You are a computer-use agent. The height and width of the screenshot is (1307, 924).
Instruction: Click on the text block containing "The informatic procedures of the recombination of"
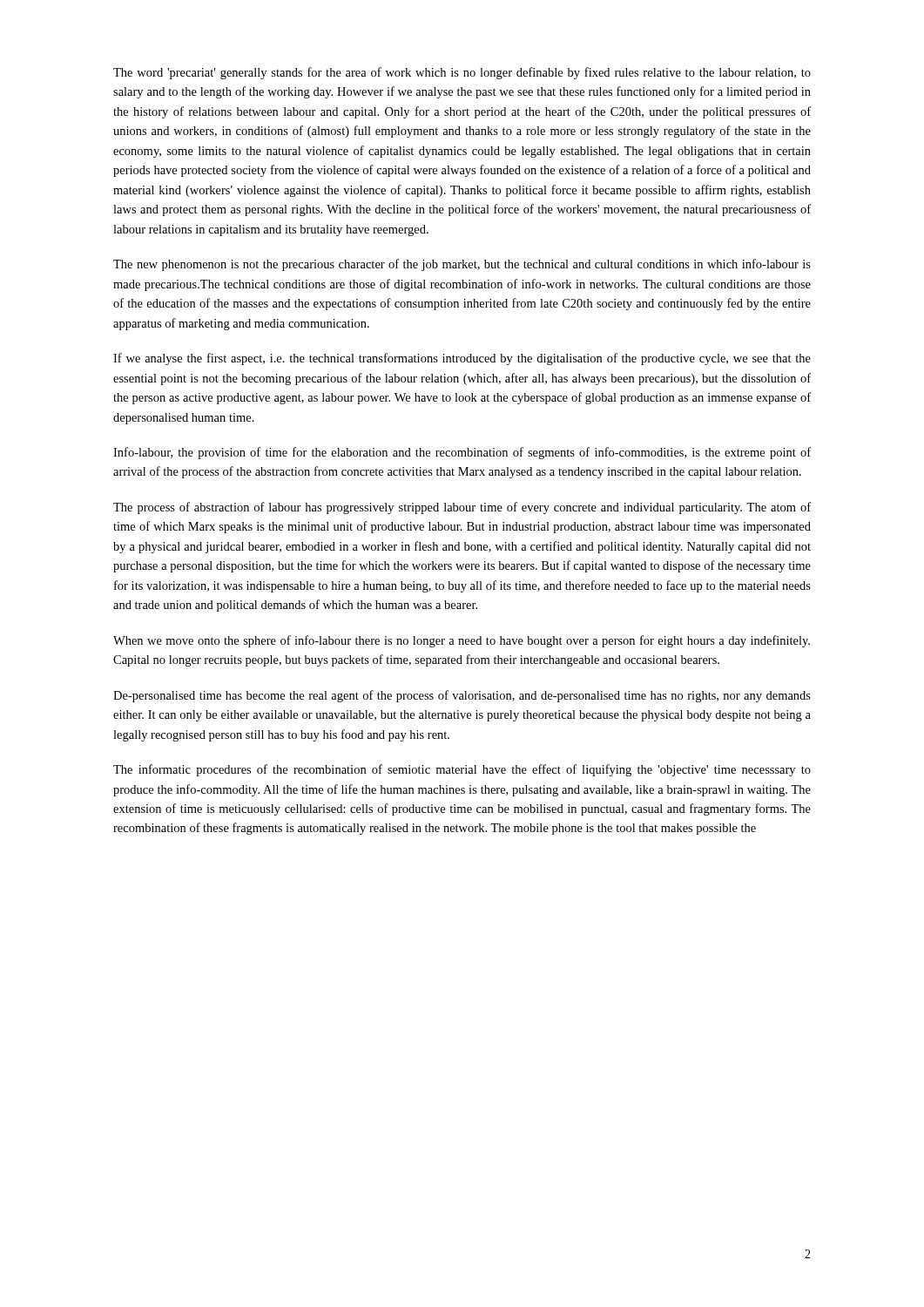[x=462, y=799]
